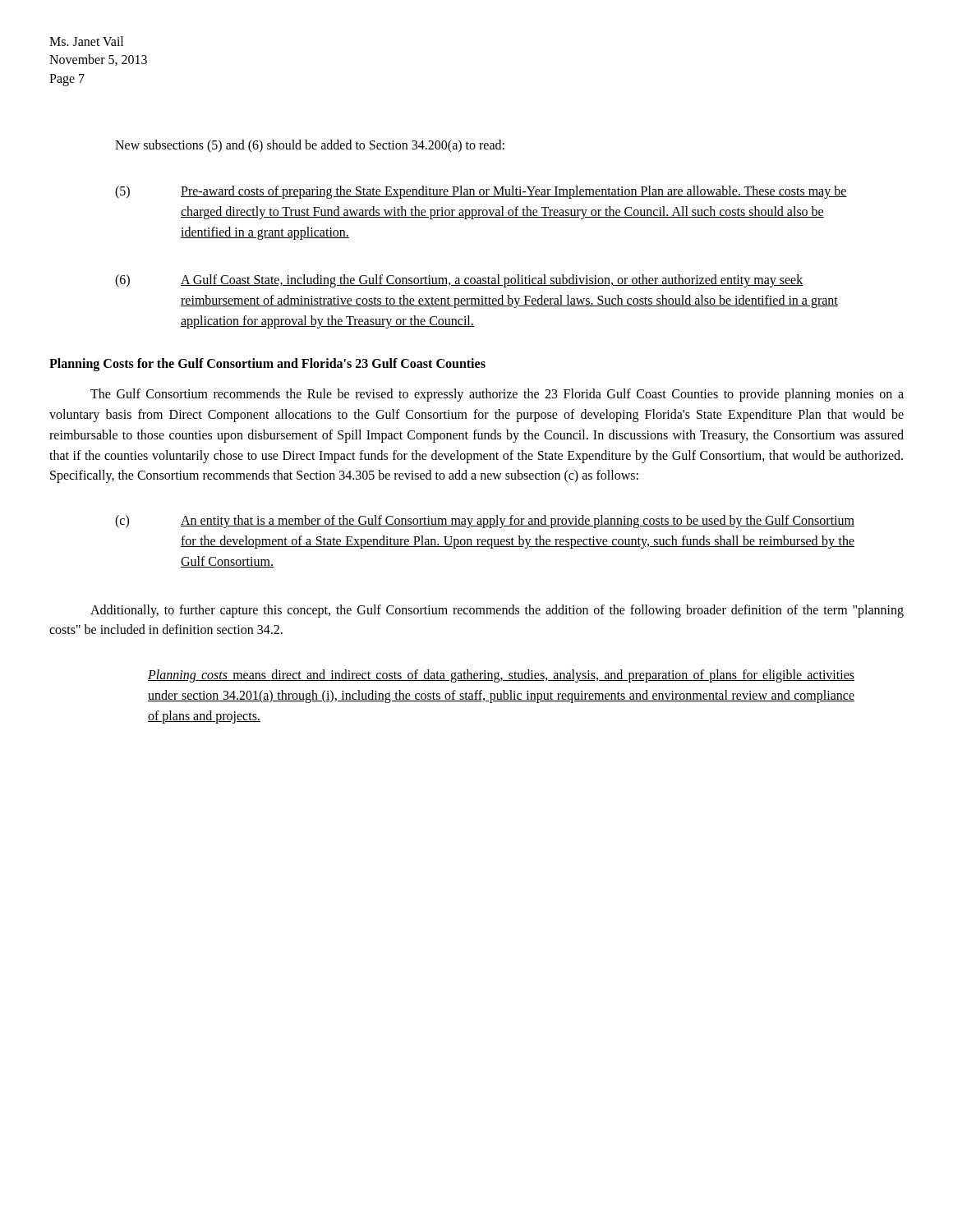Locate the block of text that opens with "New subsections (5) and"
This screenshot has width=953, height=1232.
[x=310, y=145]
